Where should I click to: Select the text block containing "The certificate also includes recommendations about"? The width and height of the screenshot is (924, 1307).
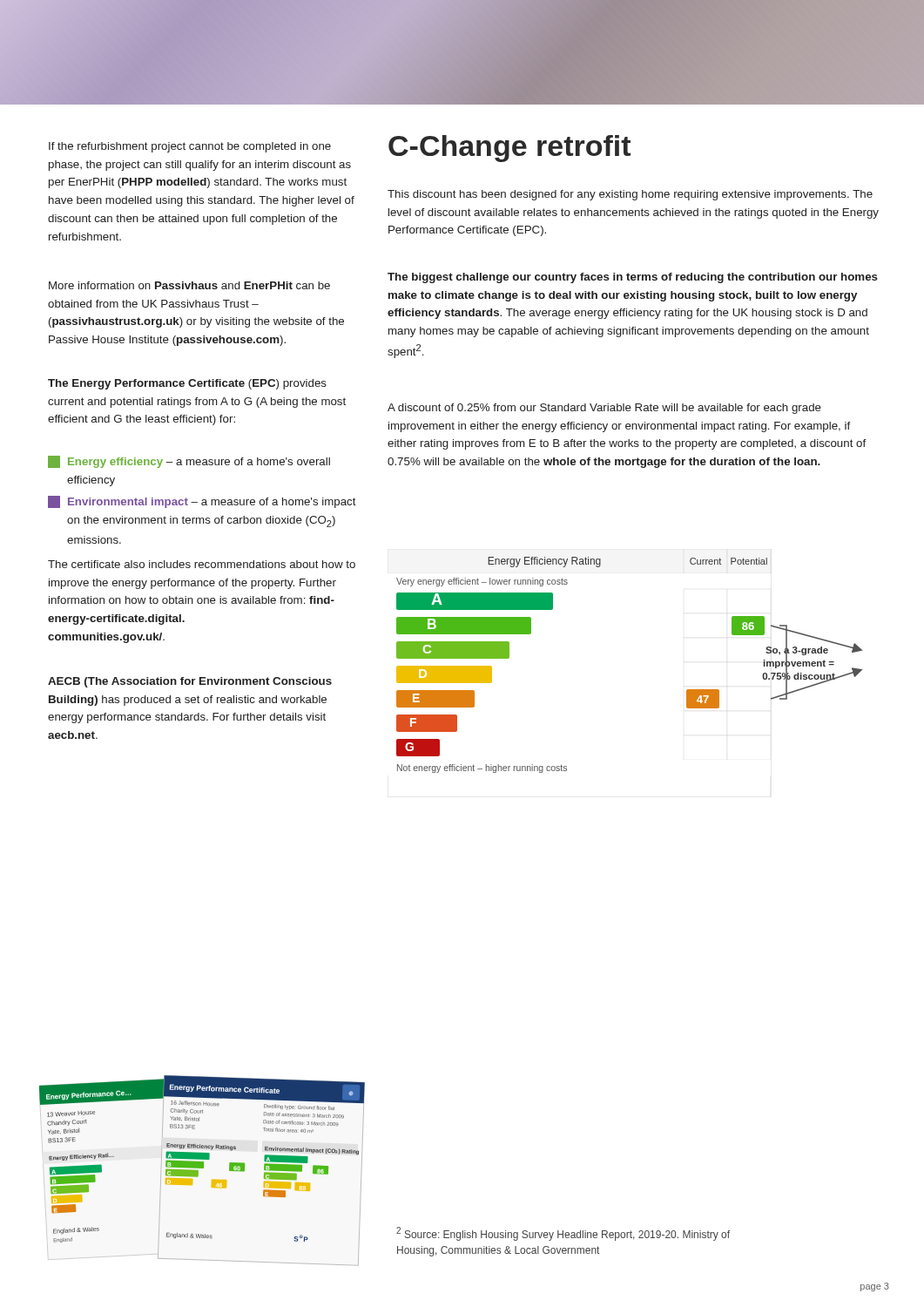click(202, 600)
